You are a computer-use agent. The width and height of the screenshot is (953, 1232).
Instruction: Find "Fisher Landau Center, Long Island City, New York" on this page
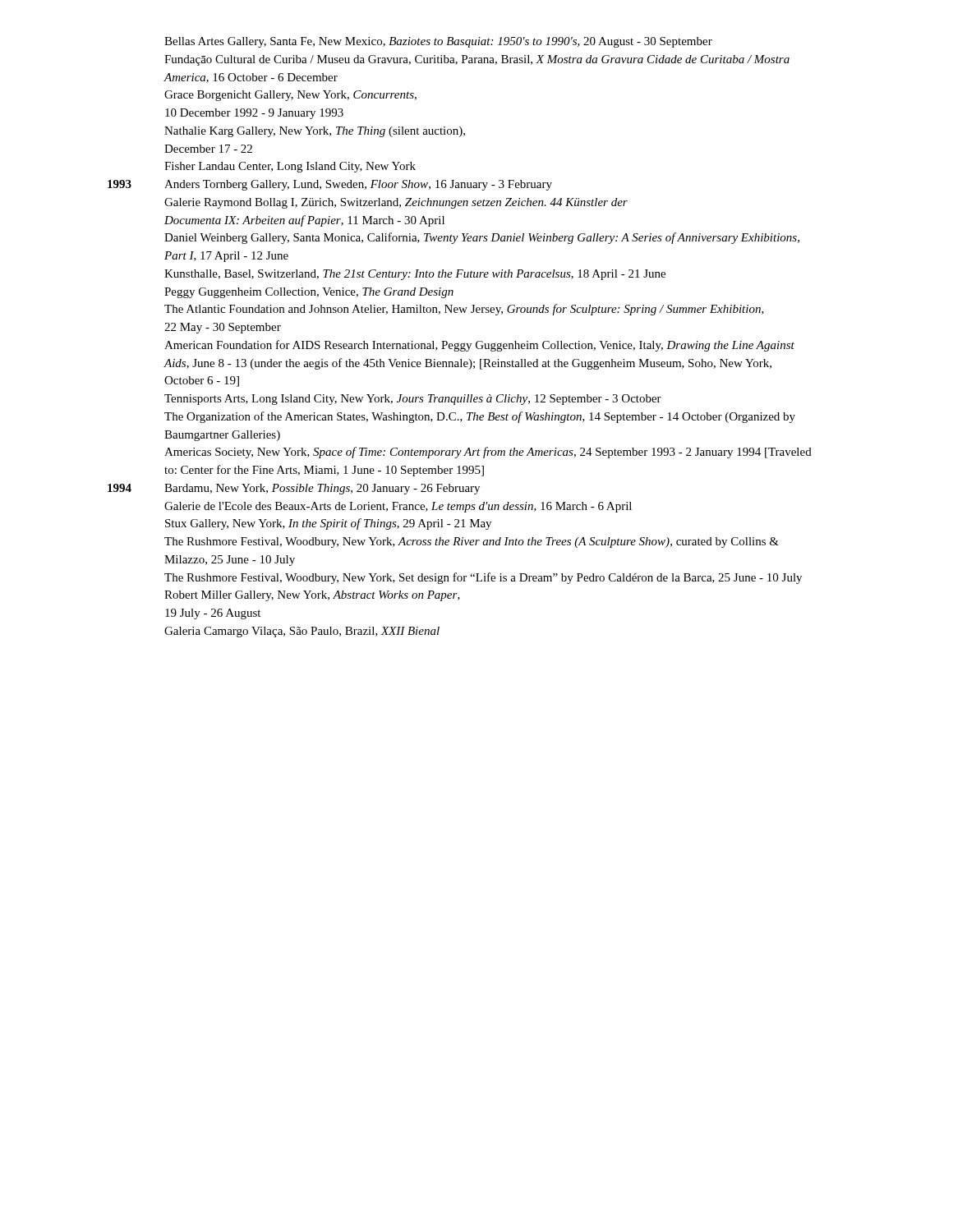pos(261,167)
